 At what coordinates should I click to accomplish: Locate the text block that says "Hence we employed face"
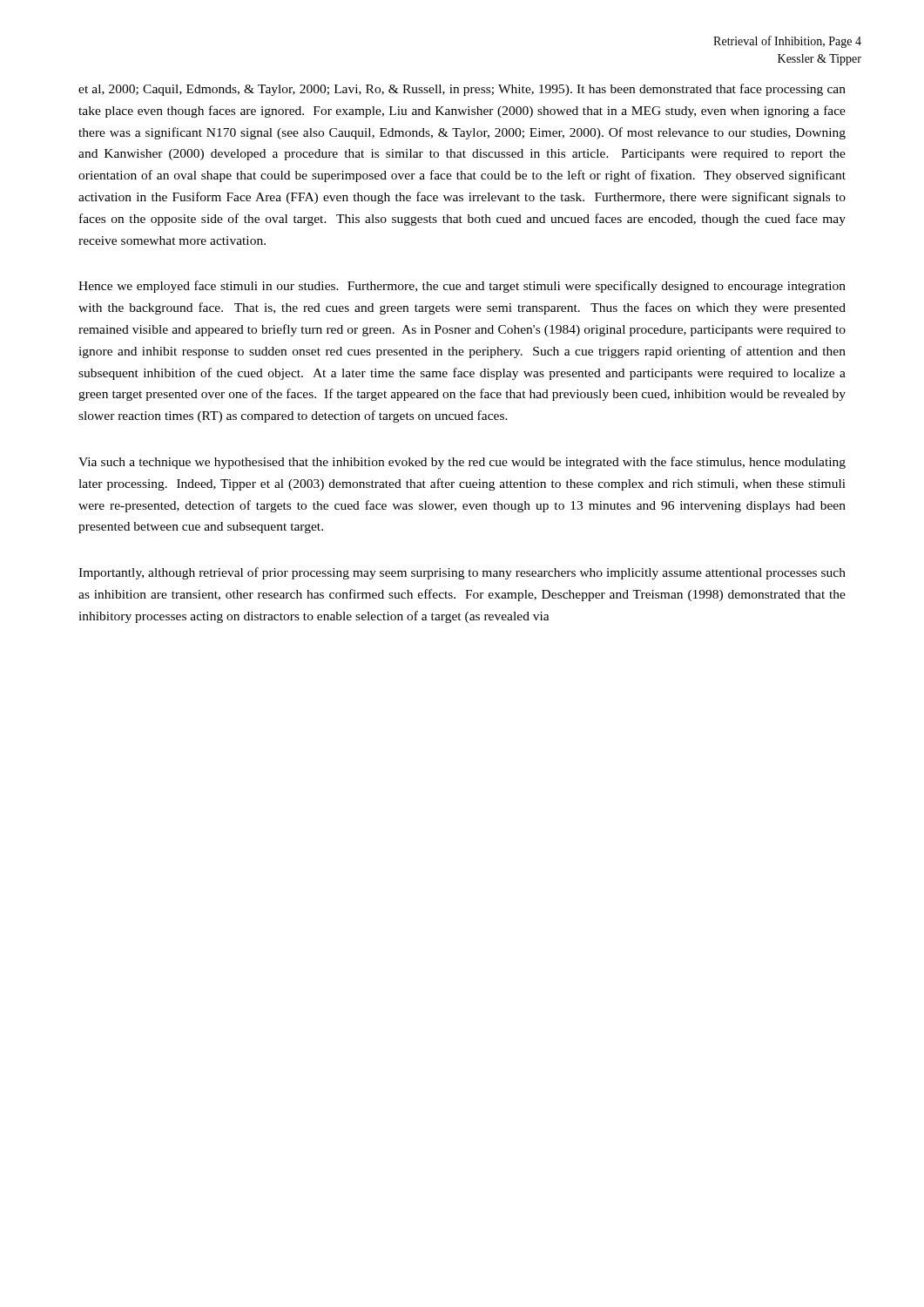[462, 350]
